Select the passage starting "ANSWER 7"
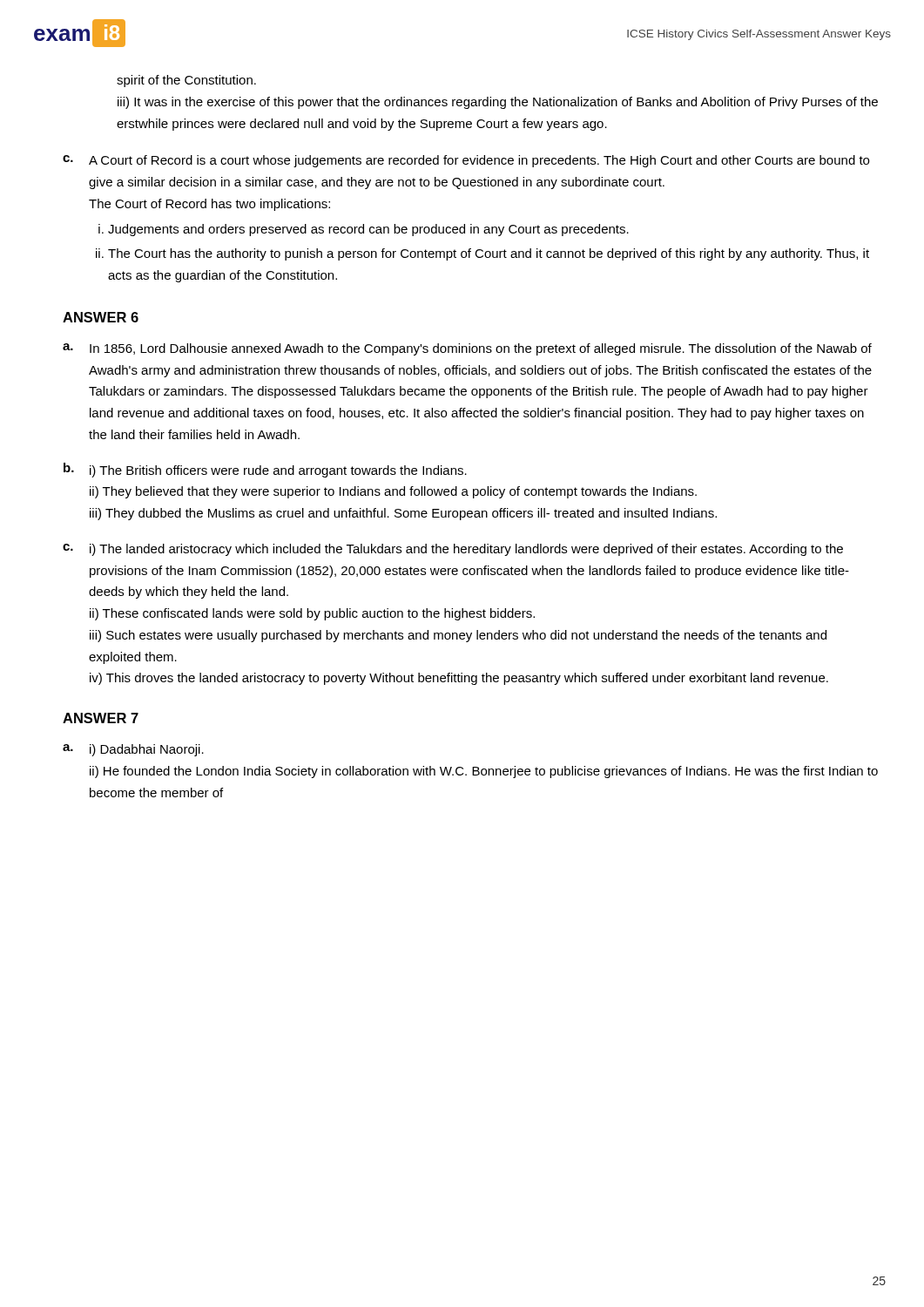This screenshot has height=1307, width=924. point(101,718)
